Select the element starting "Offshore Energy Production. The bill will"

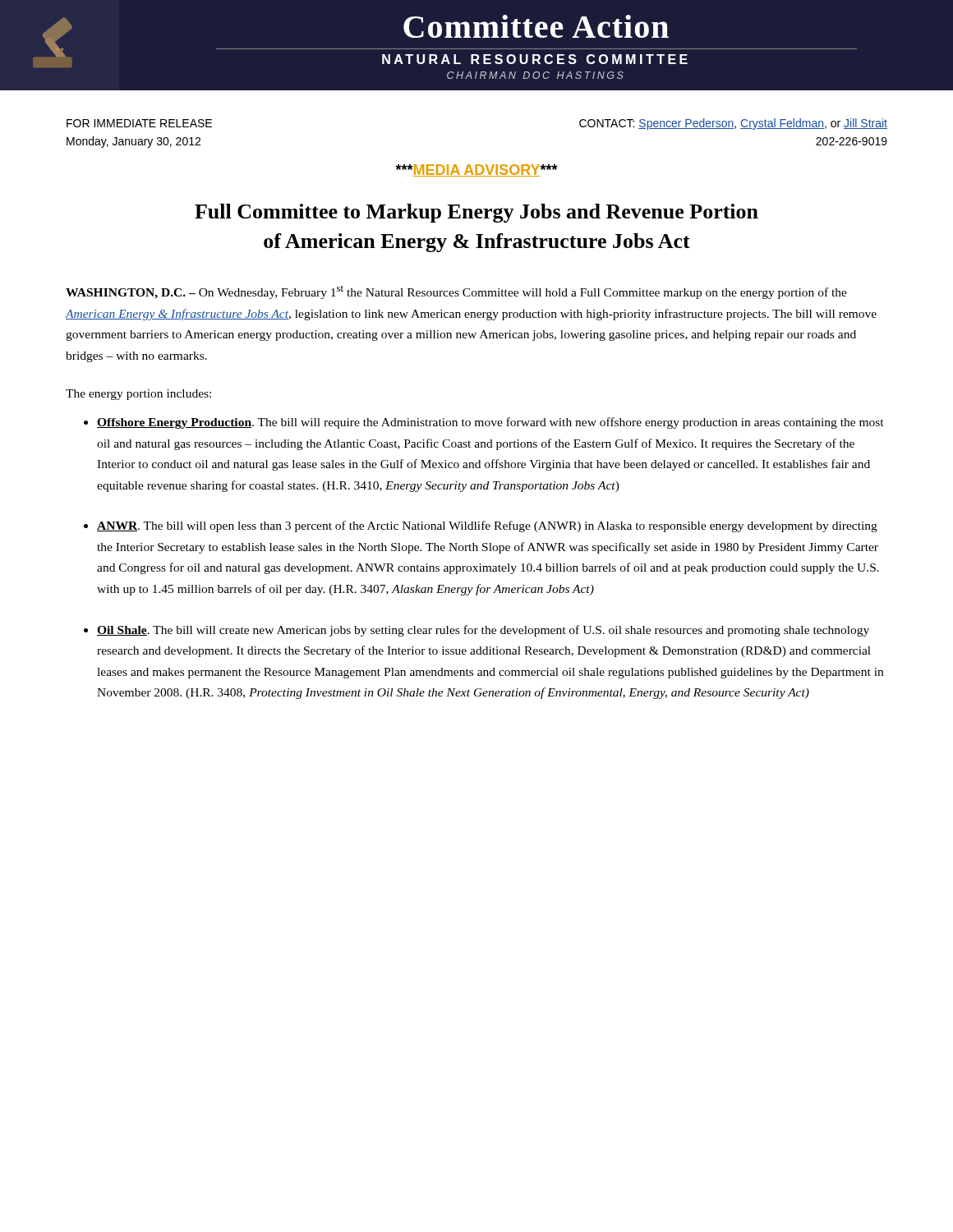click(490, 453)
